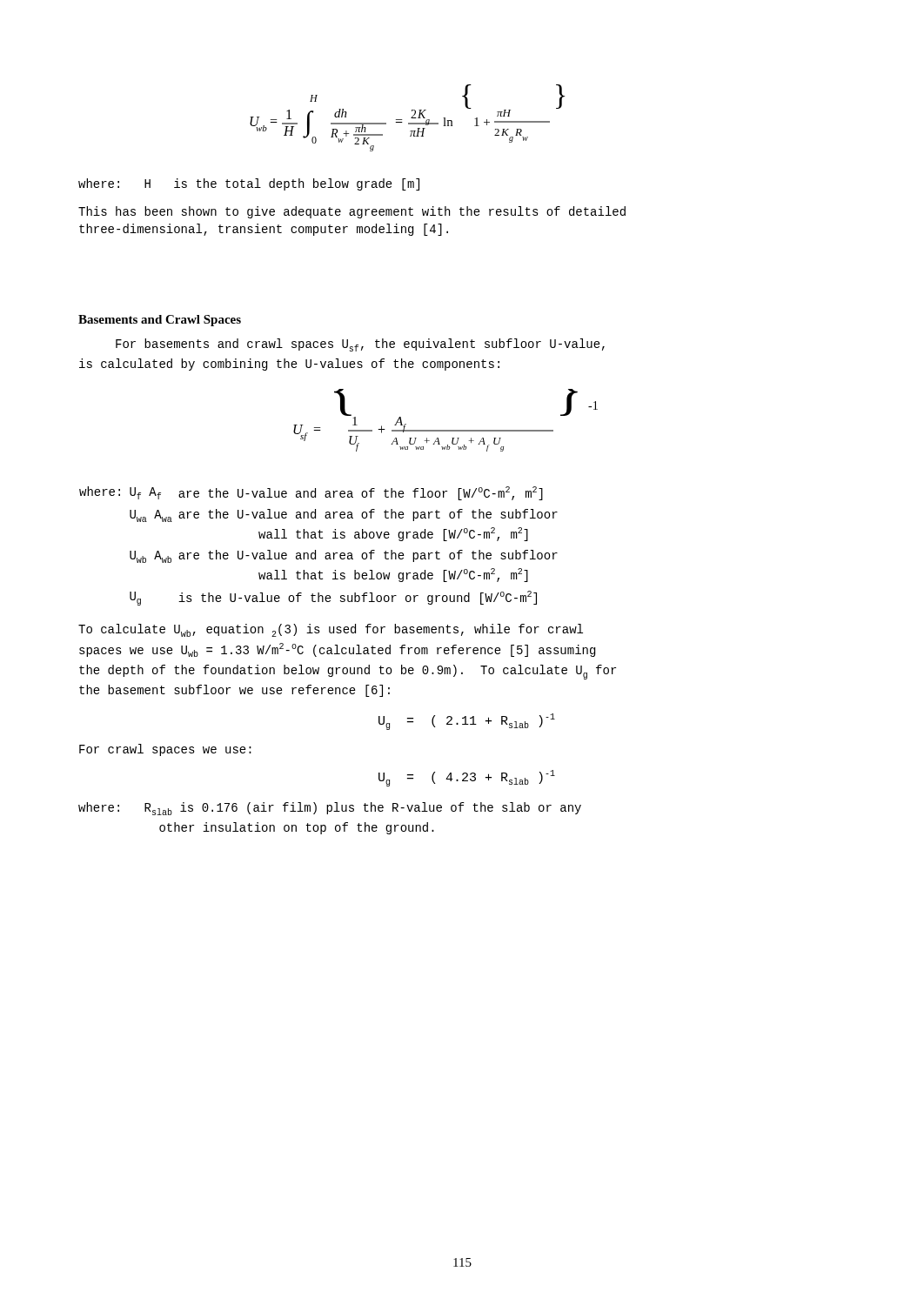Point to the region starting "Ug = ( 2.11"
The width and height of the screenshot is (924, 1305).
tap(466, 722)
